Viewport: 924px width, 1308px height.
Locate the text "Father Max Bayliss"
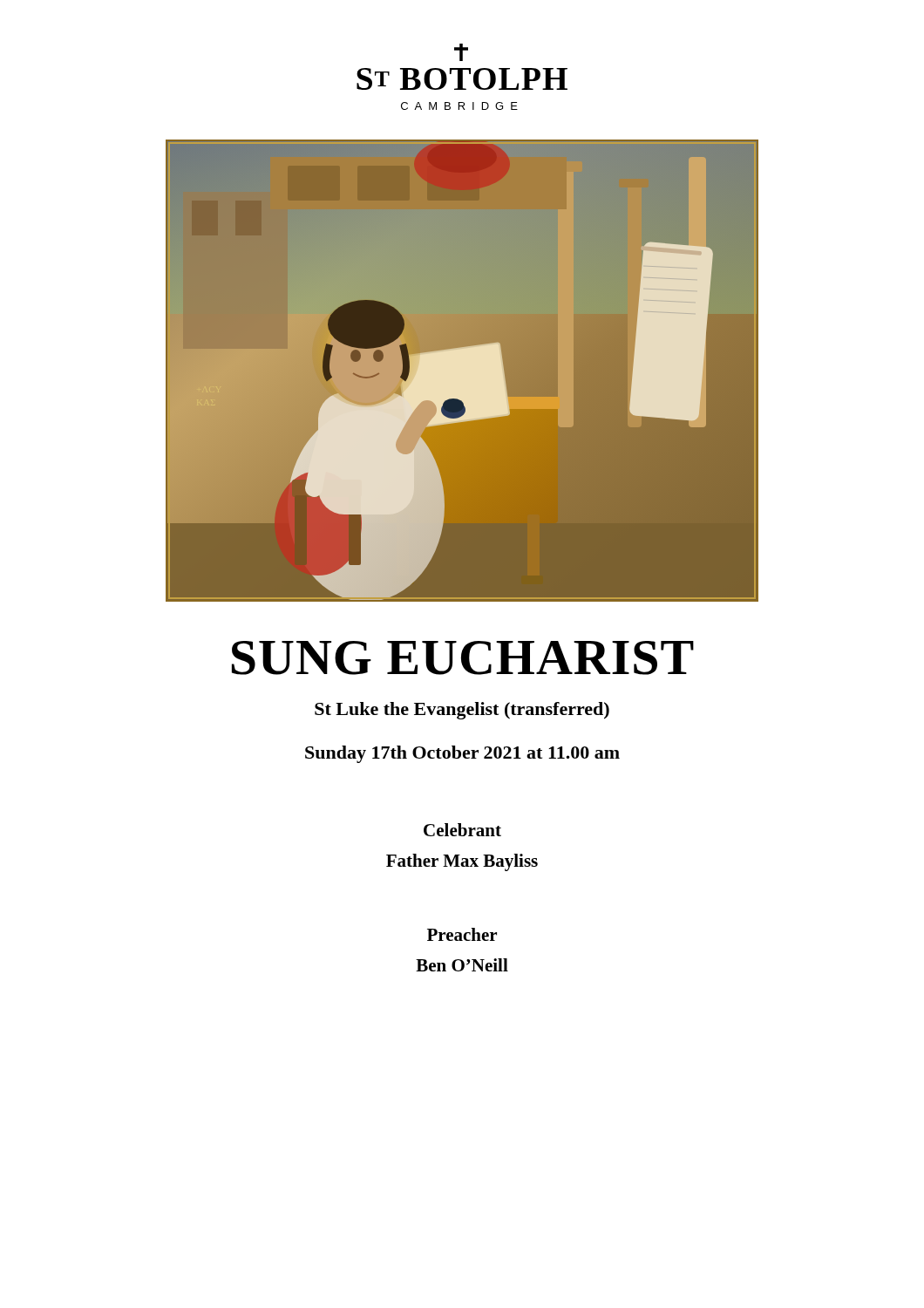pyautogui.click(x=462, y=861)
